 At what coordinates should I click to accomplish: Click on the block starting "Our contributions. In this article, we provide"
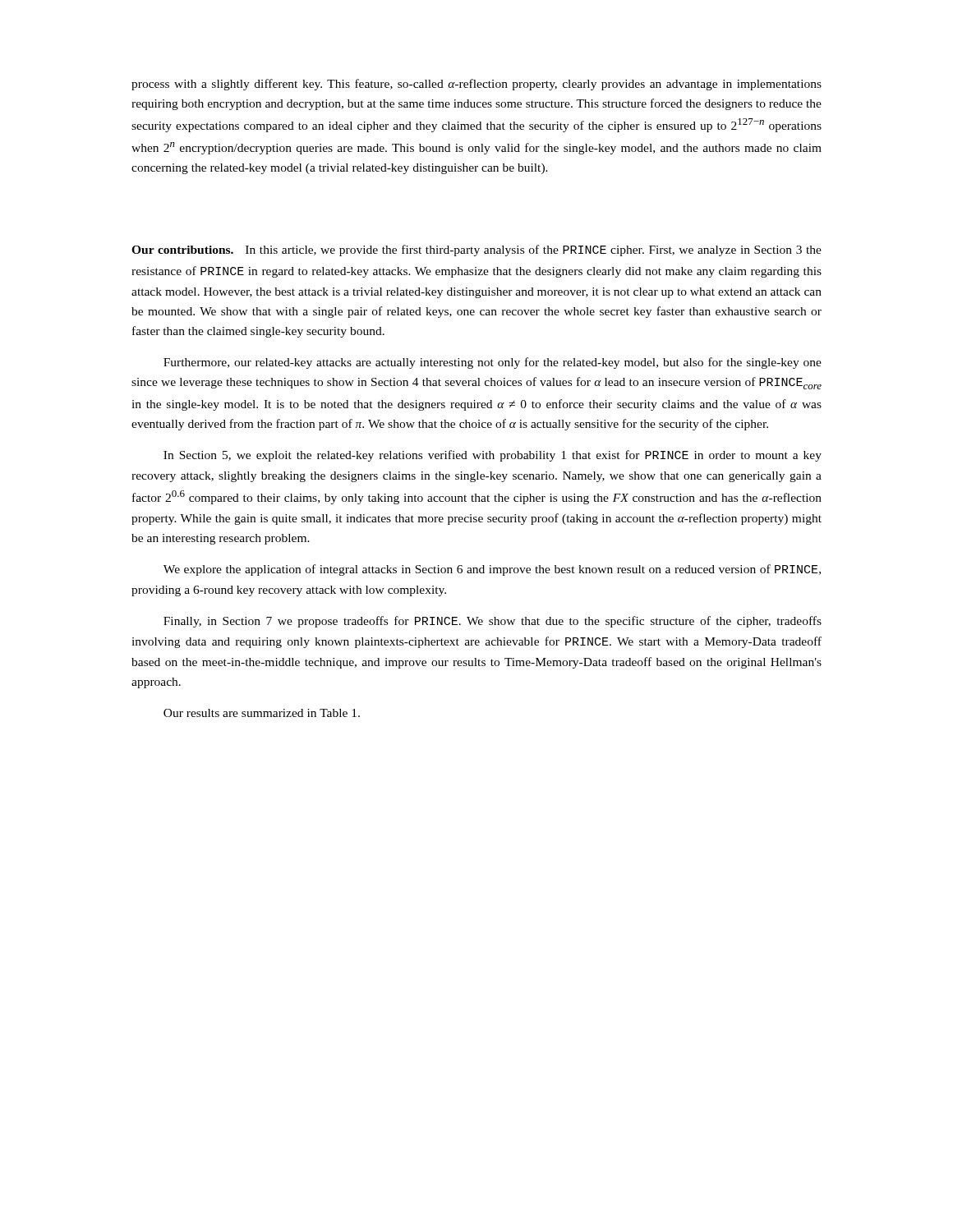click(x=476, y=290)
